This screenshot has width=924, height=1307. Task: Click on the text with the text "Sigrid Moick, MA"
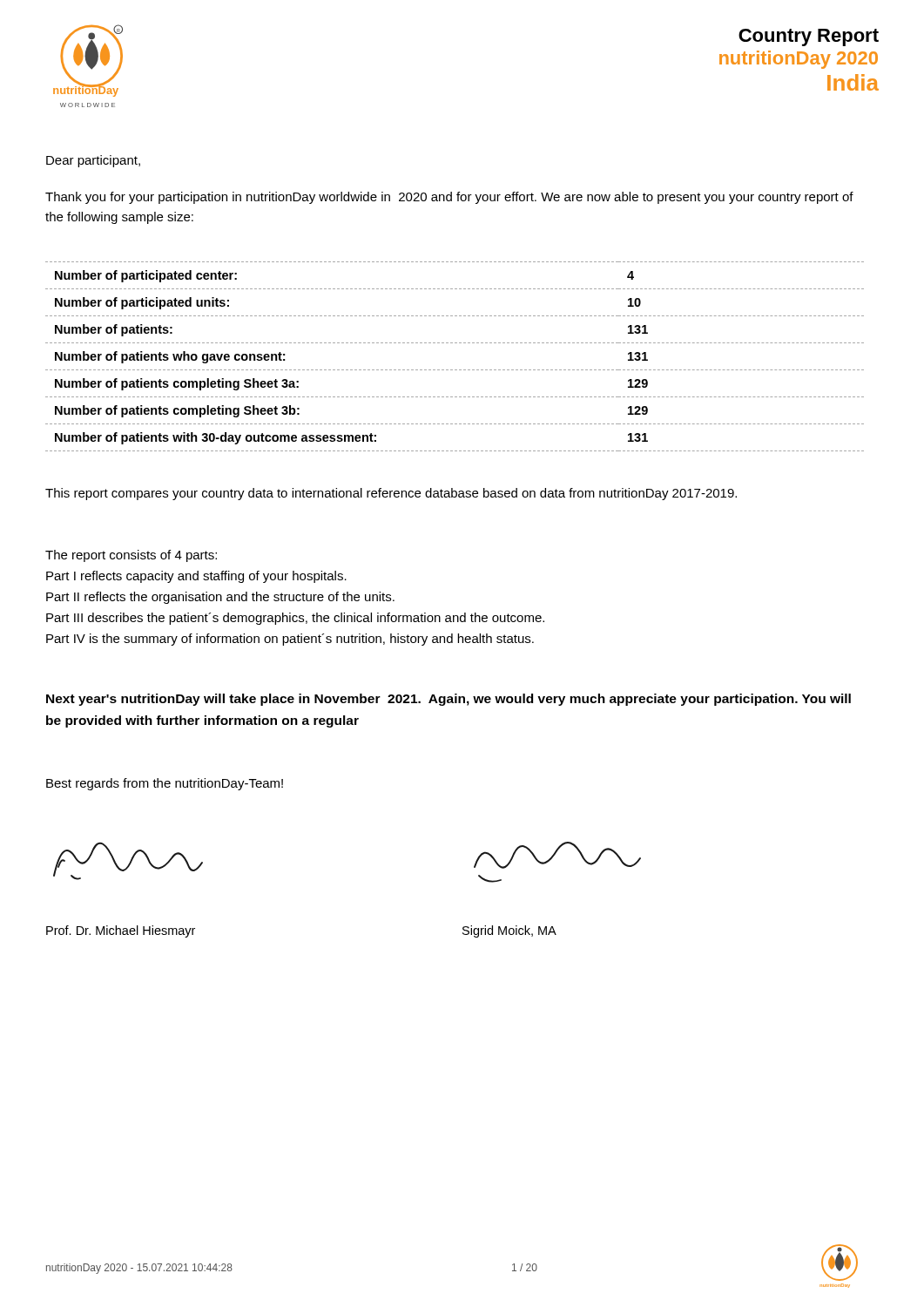coord(509,931)
